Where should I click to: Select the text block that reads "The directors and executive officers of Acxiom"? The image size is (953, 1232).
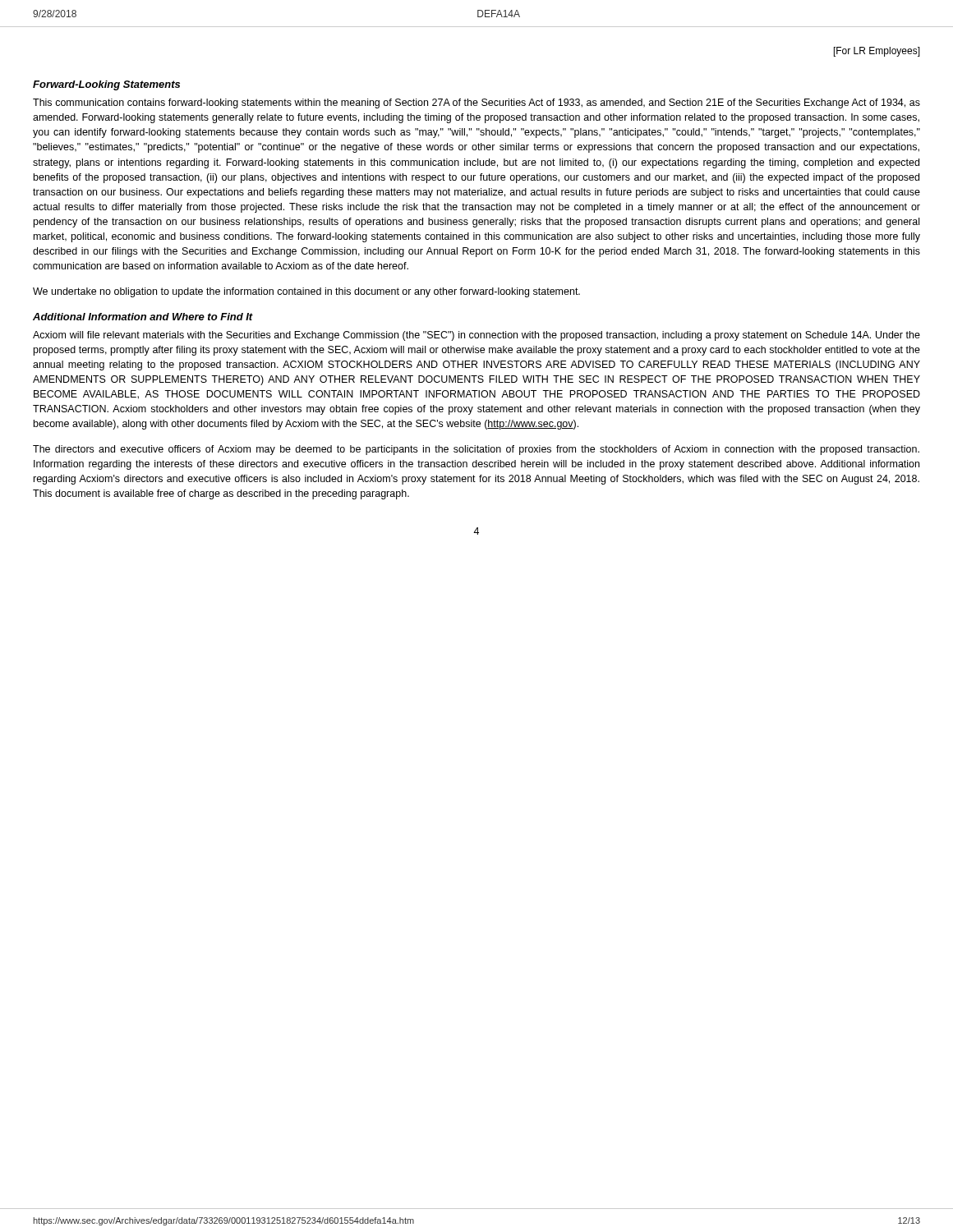[x=476, y=471]
